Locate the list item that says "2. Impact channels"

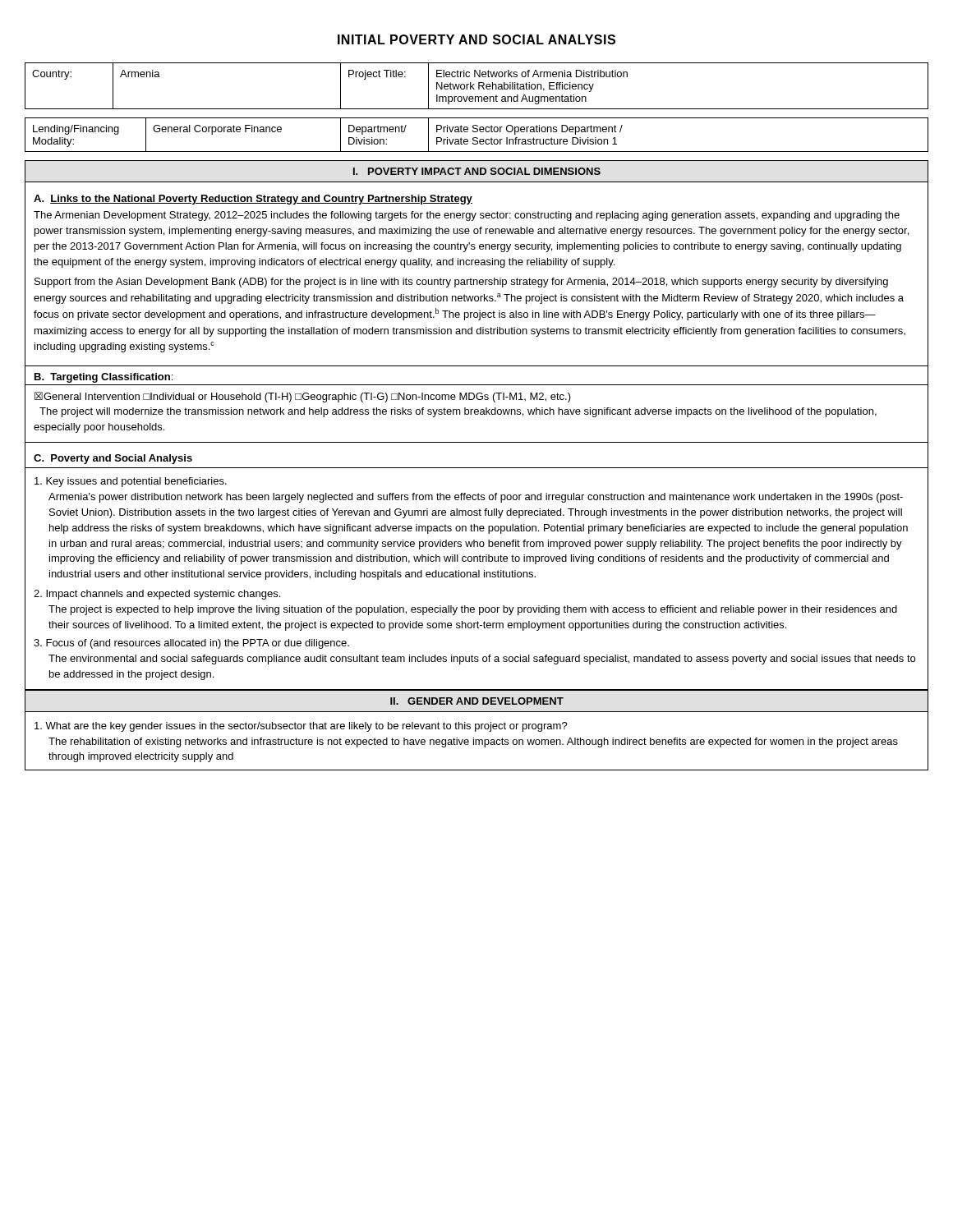pos(157,594)
